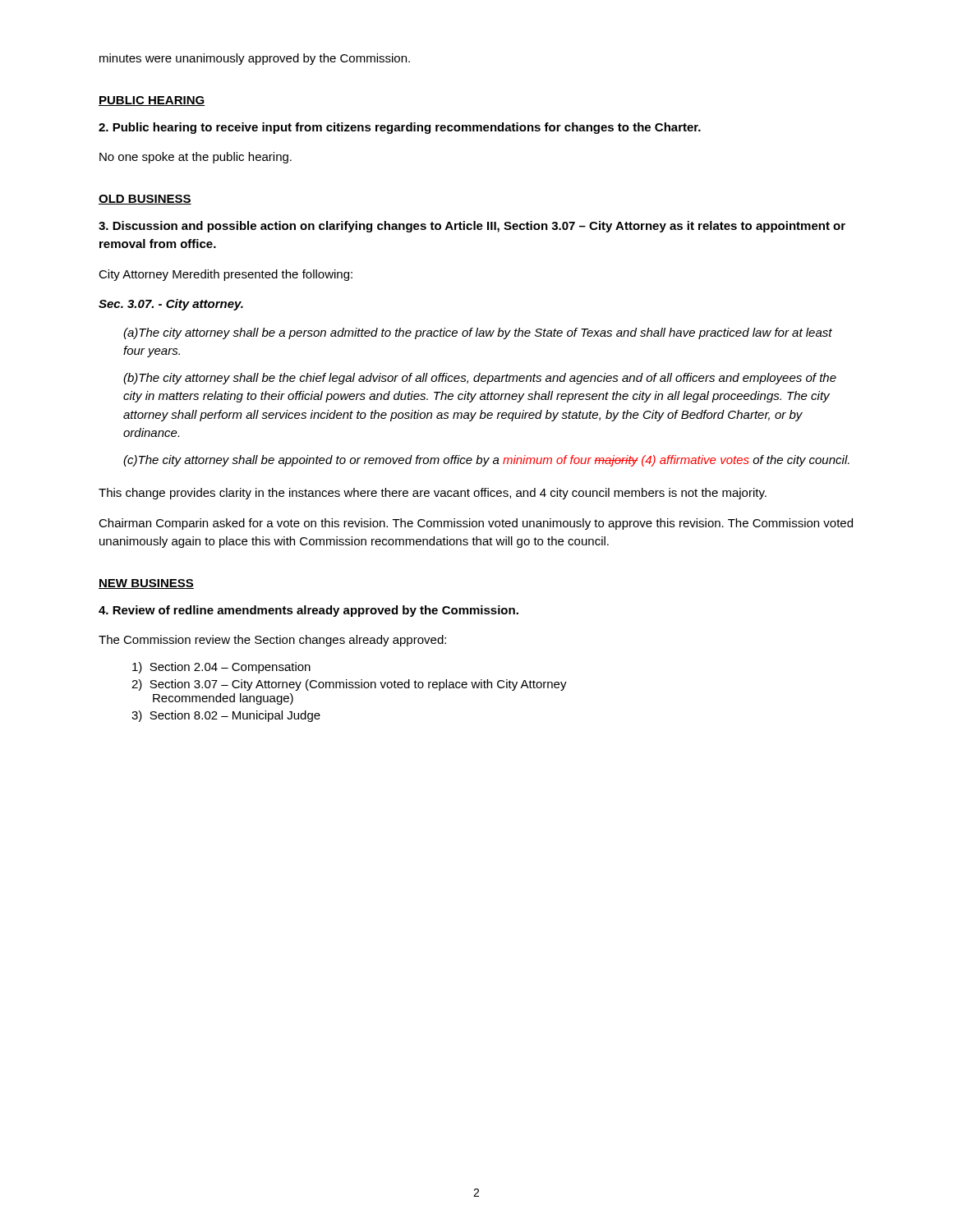Find "Sec. 3.07. - City attorney." on this page
Screen dimensions: 1232x953
click(x=171, y=305)
